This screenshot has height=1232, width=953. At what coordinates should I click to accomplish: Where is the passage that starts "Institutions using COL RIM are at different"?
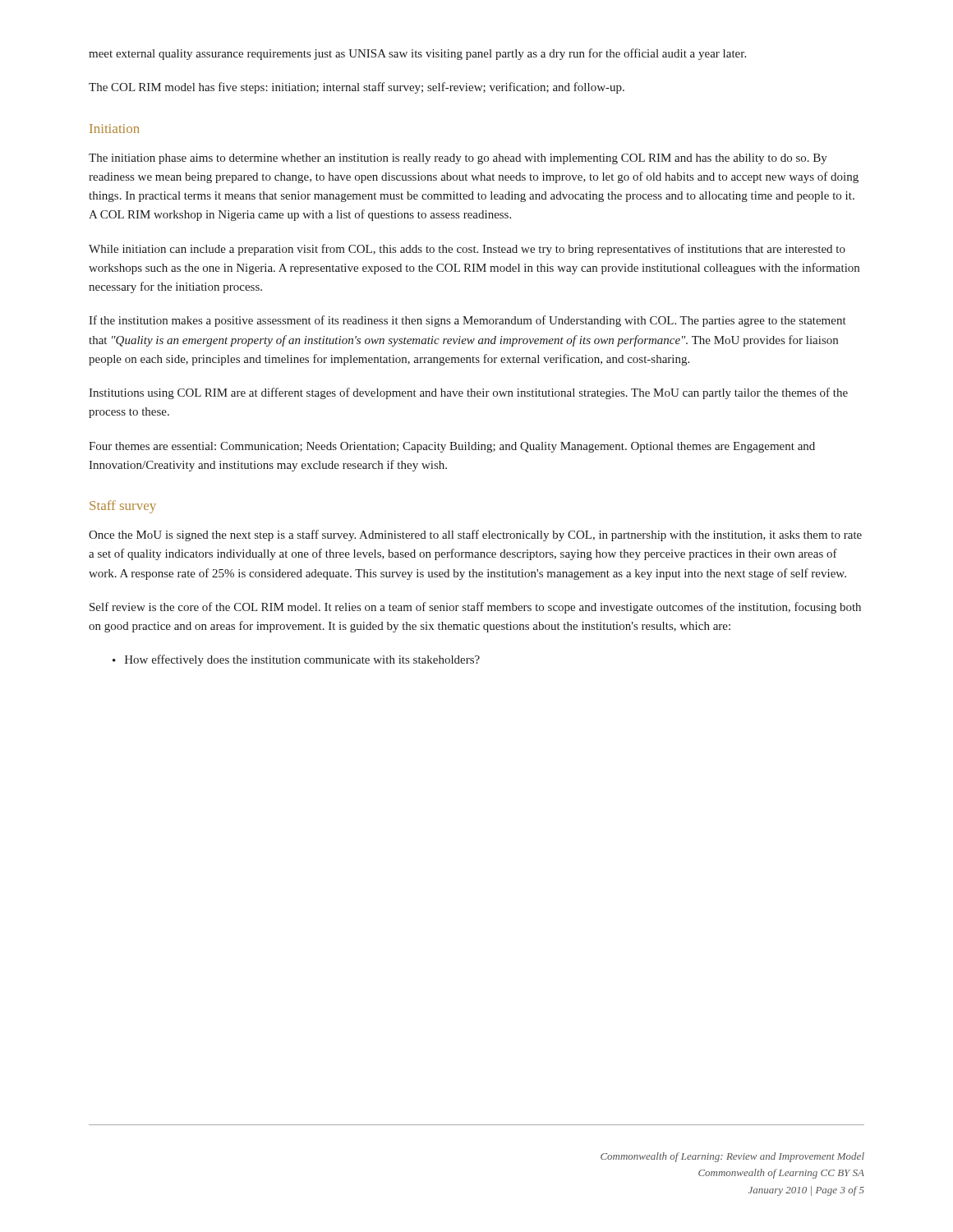pyautogui.click(x=468, y=402)
